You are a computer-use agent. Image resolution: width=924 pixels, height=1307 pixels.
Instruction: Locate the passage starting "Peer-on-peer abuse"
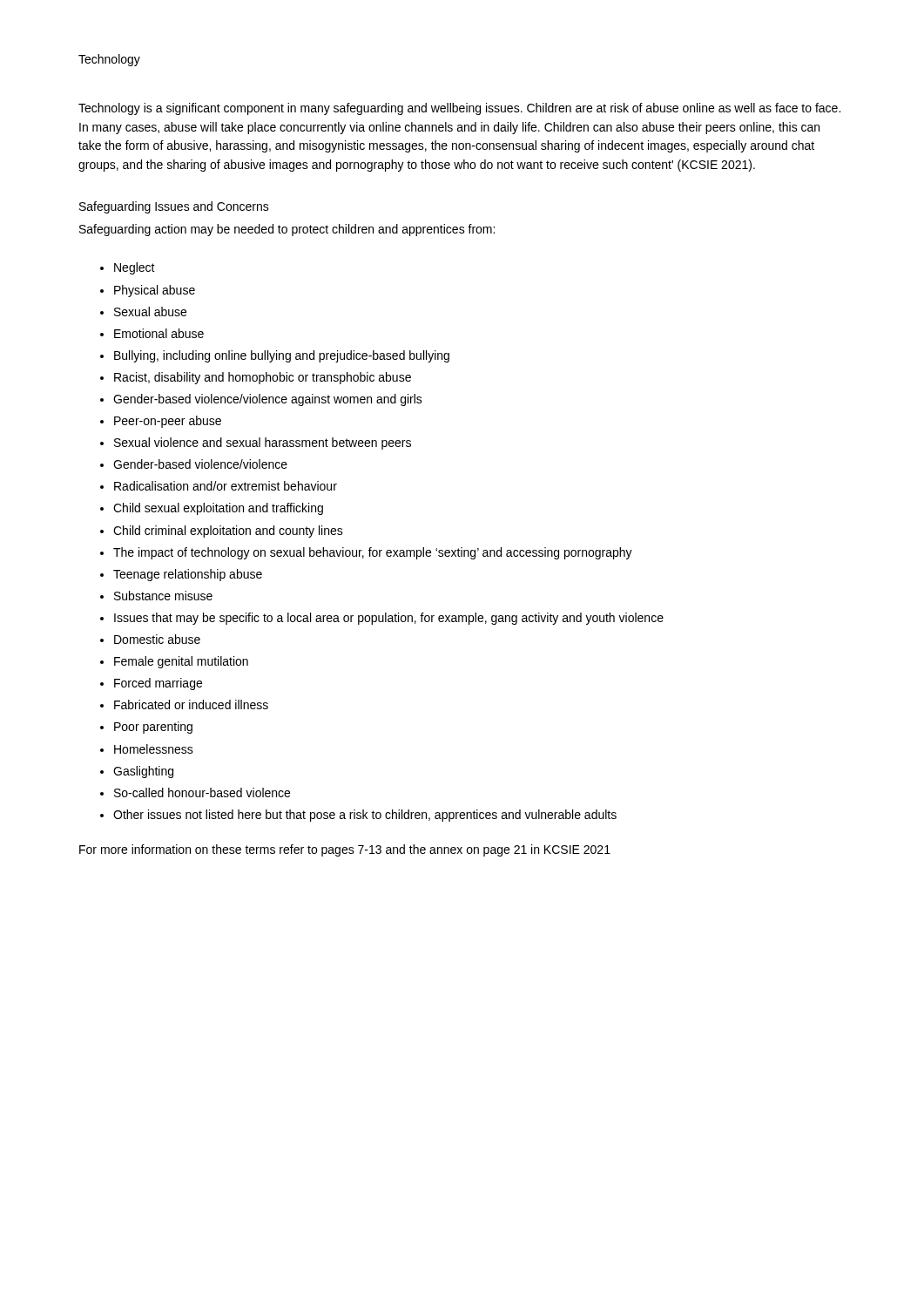(167, 421)
